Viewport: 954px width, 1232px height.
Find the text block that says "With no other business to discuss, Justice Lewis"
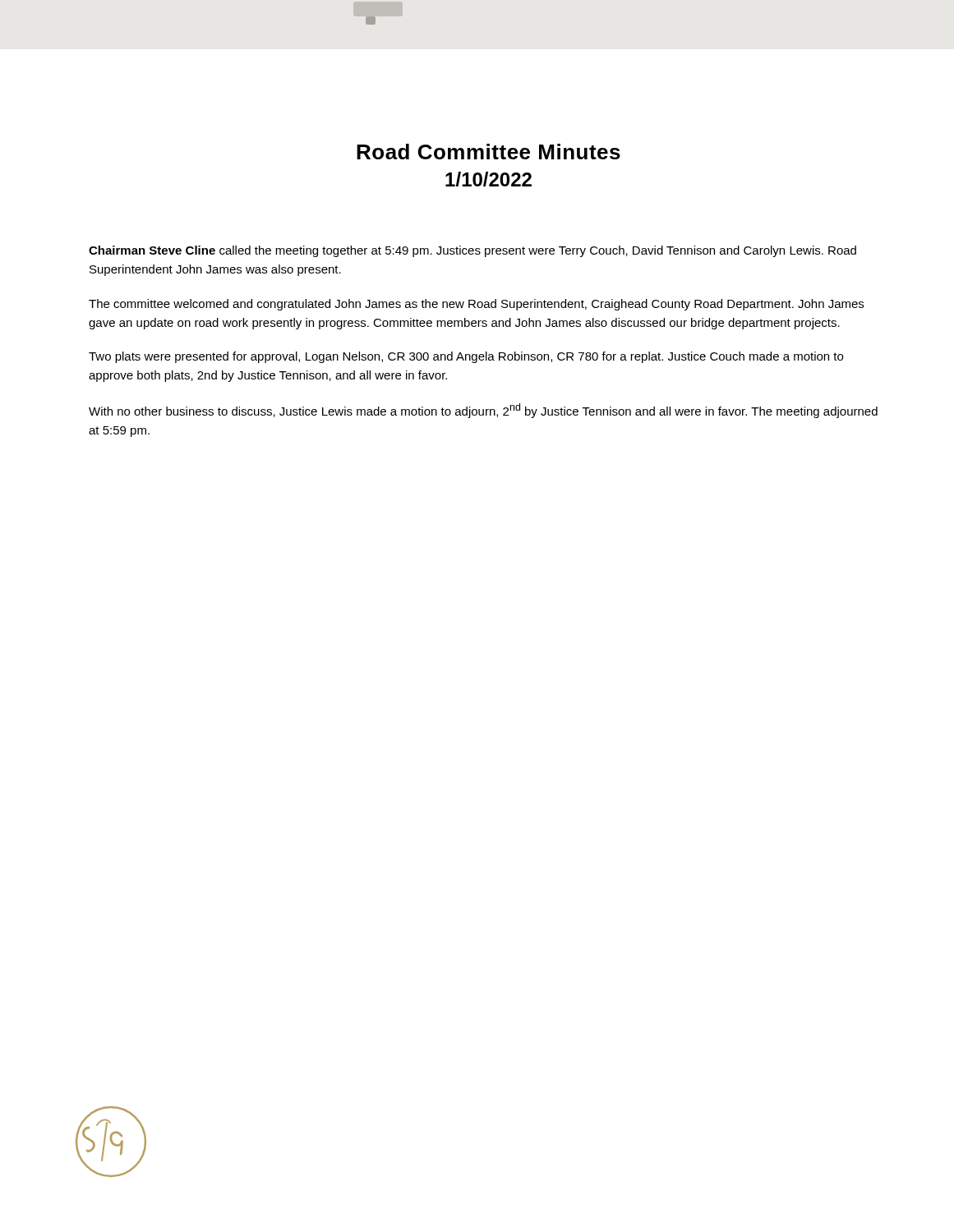pos(483,419)
